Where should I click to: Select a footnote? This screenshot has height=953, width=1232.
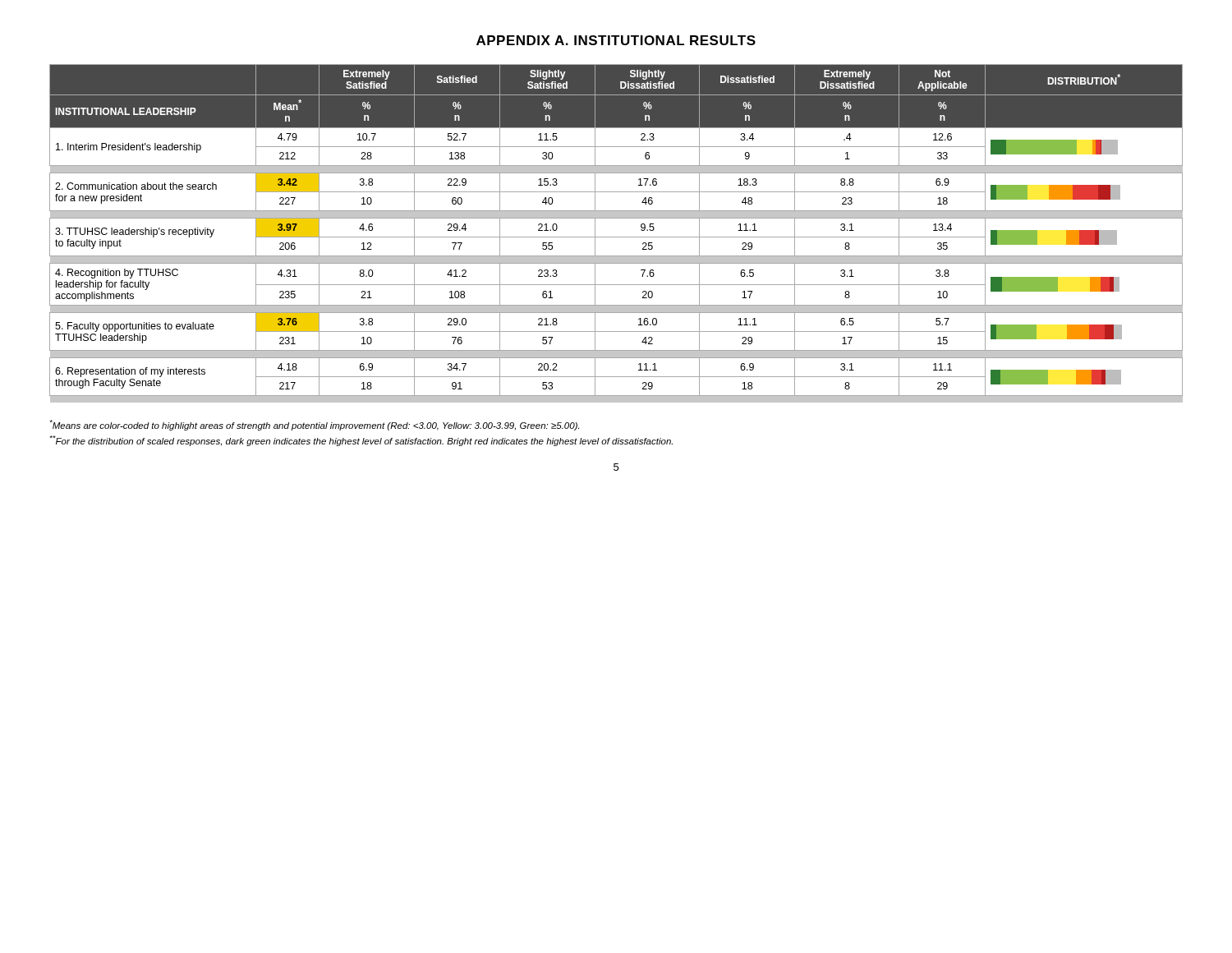tap(616, 432)
